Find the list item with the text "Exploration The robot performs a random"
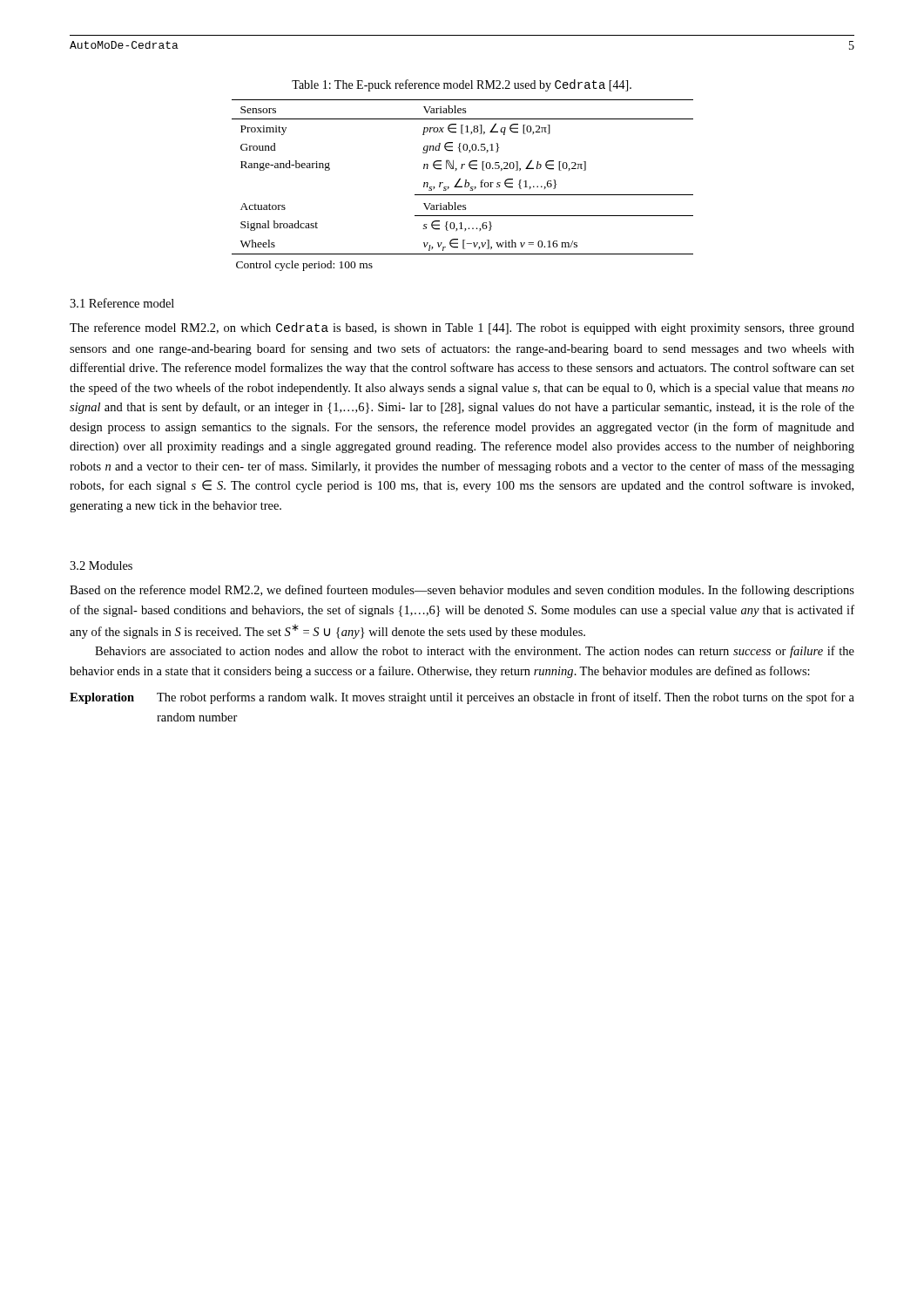924x1307 pixels. [462, 707]
